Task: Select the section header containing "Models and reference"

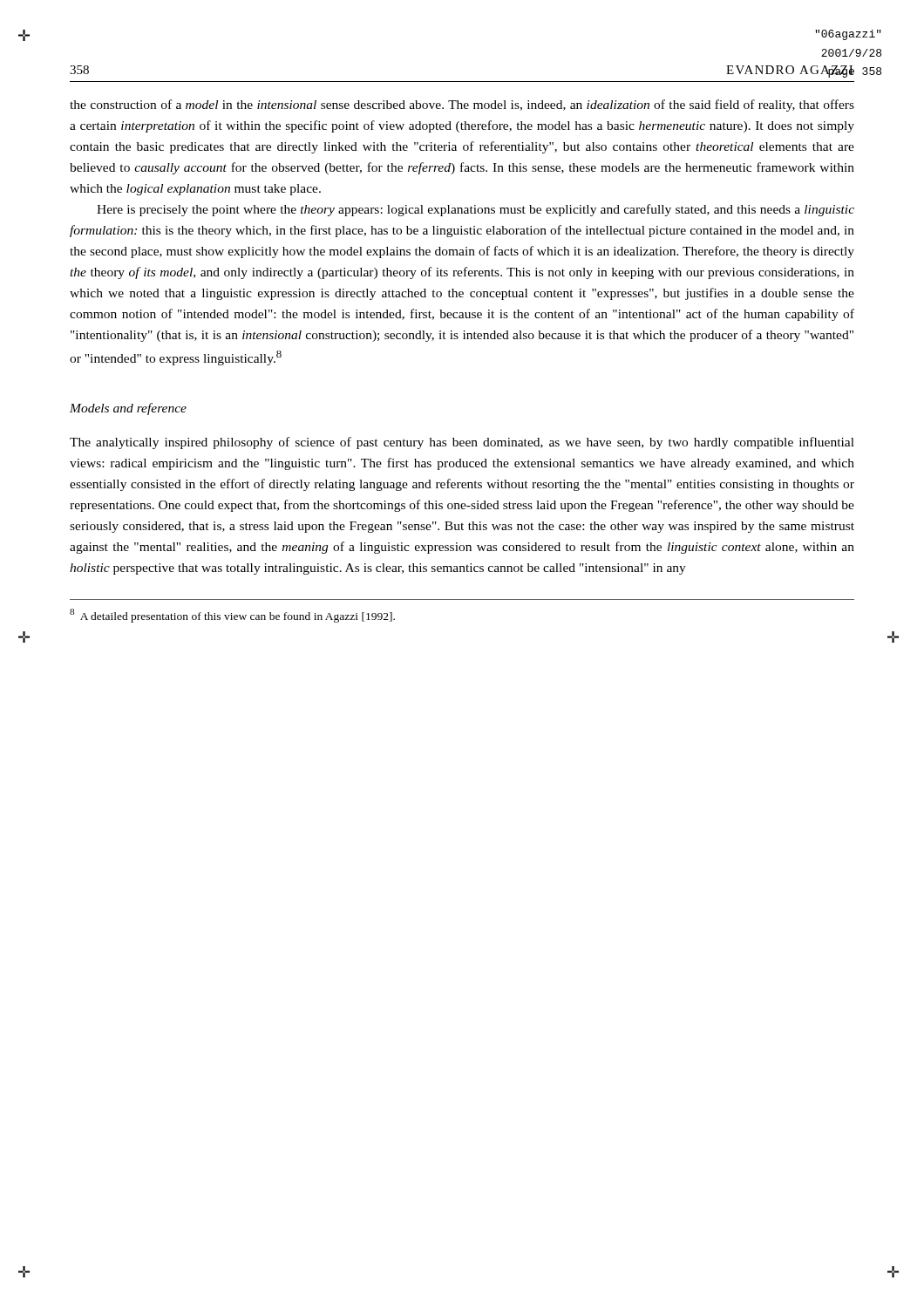Action: [x=128, y=408]
